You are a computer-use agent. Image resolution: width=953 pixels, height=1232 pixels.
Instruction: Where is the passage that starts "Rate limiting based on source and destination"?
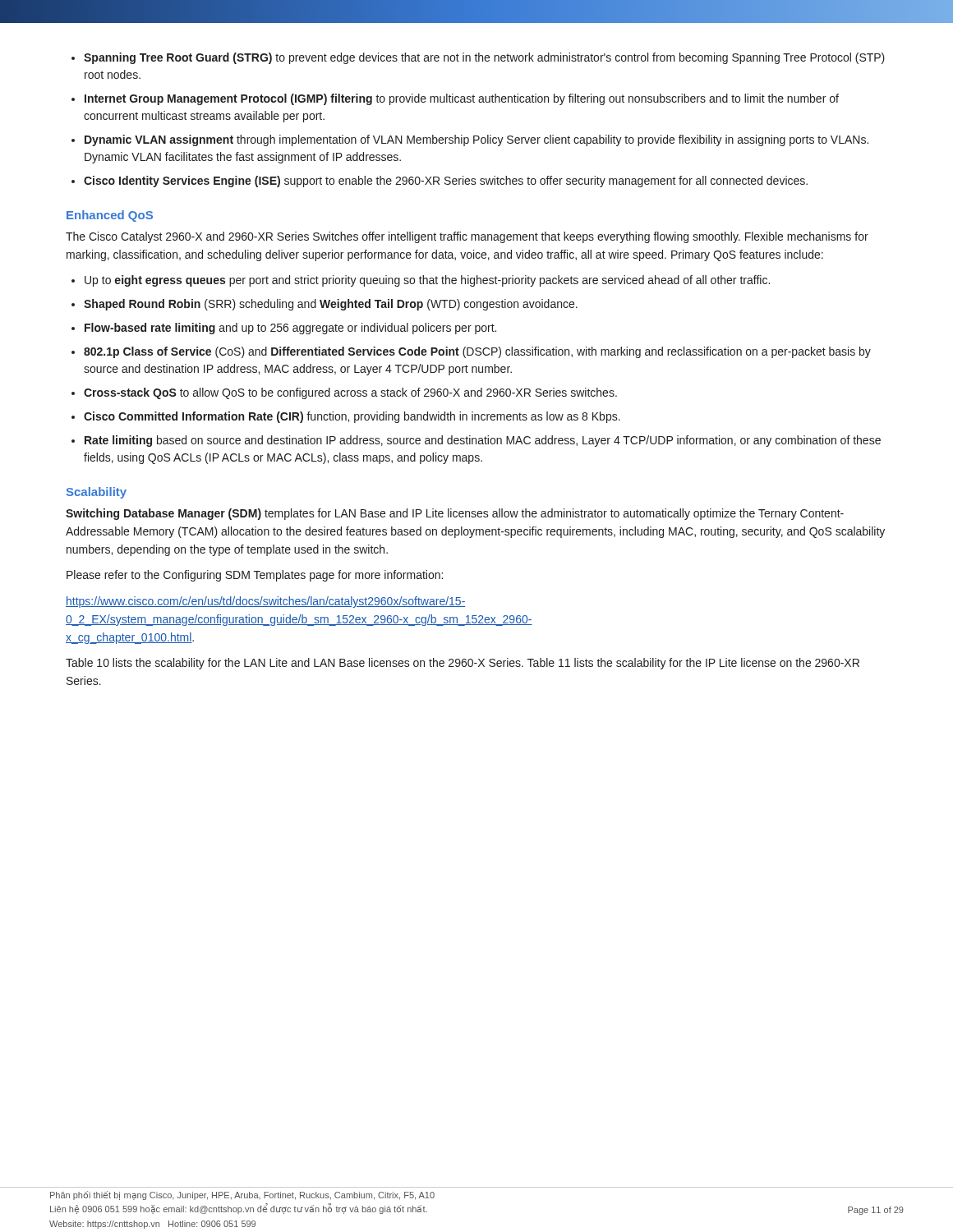486,450
